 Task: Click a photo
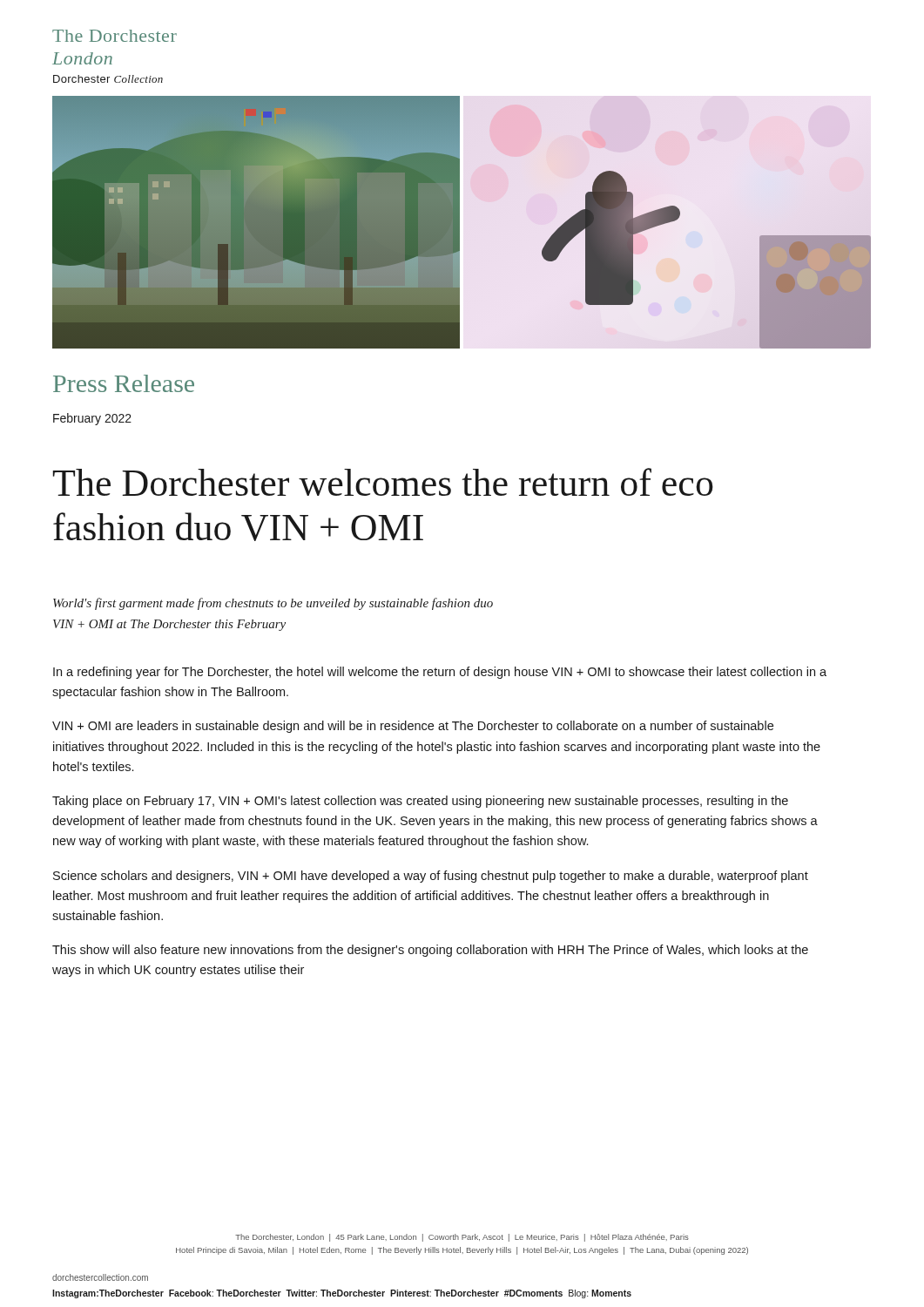(462, 222)
